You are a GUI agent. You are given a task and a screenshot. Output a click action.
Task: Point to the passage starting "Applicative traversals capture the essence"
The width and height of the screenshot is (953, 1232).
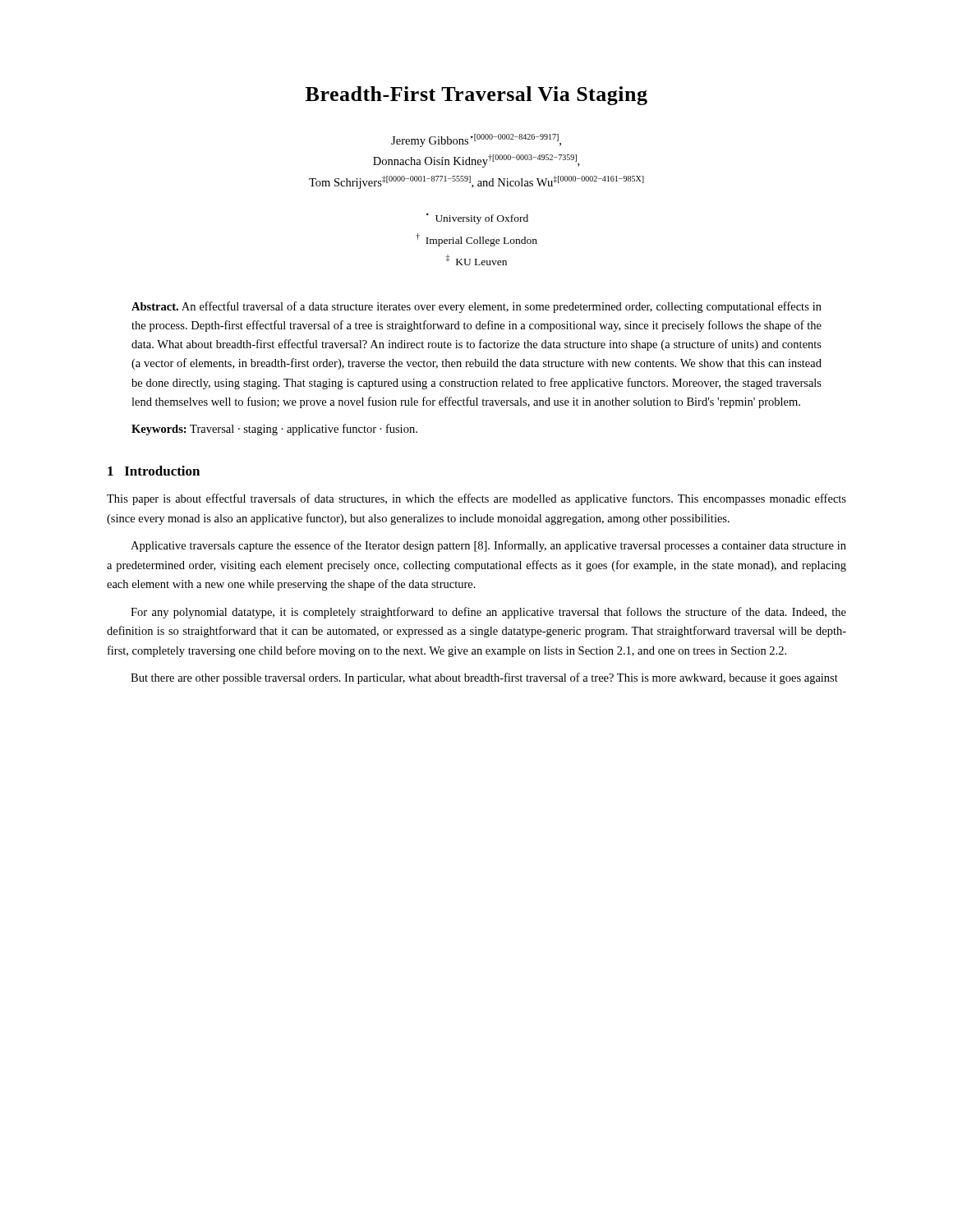[x=476, y=565]
